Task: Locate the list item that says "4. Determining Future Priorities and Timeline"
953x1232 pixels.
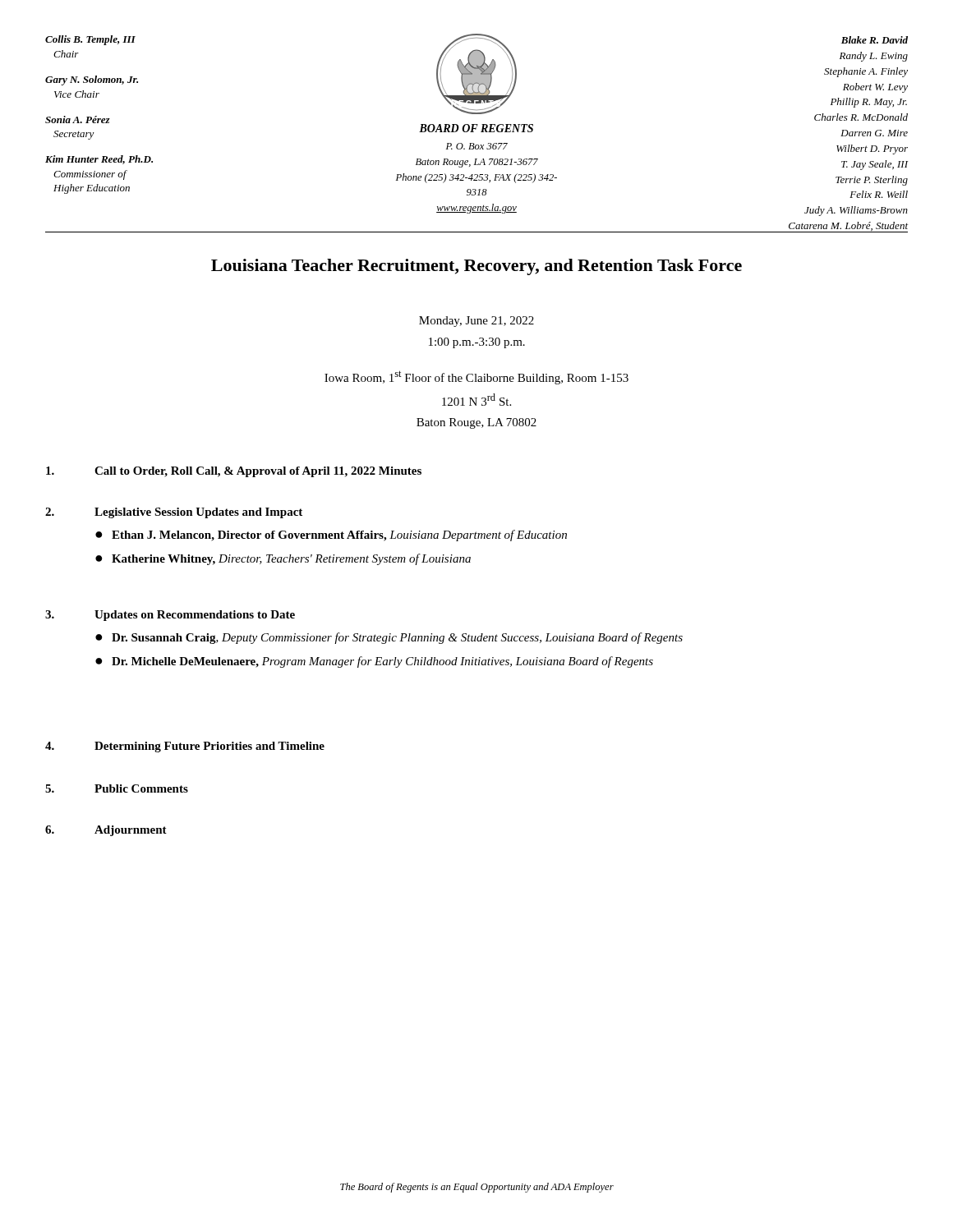Action: [x=185, y=747]
